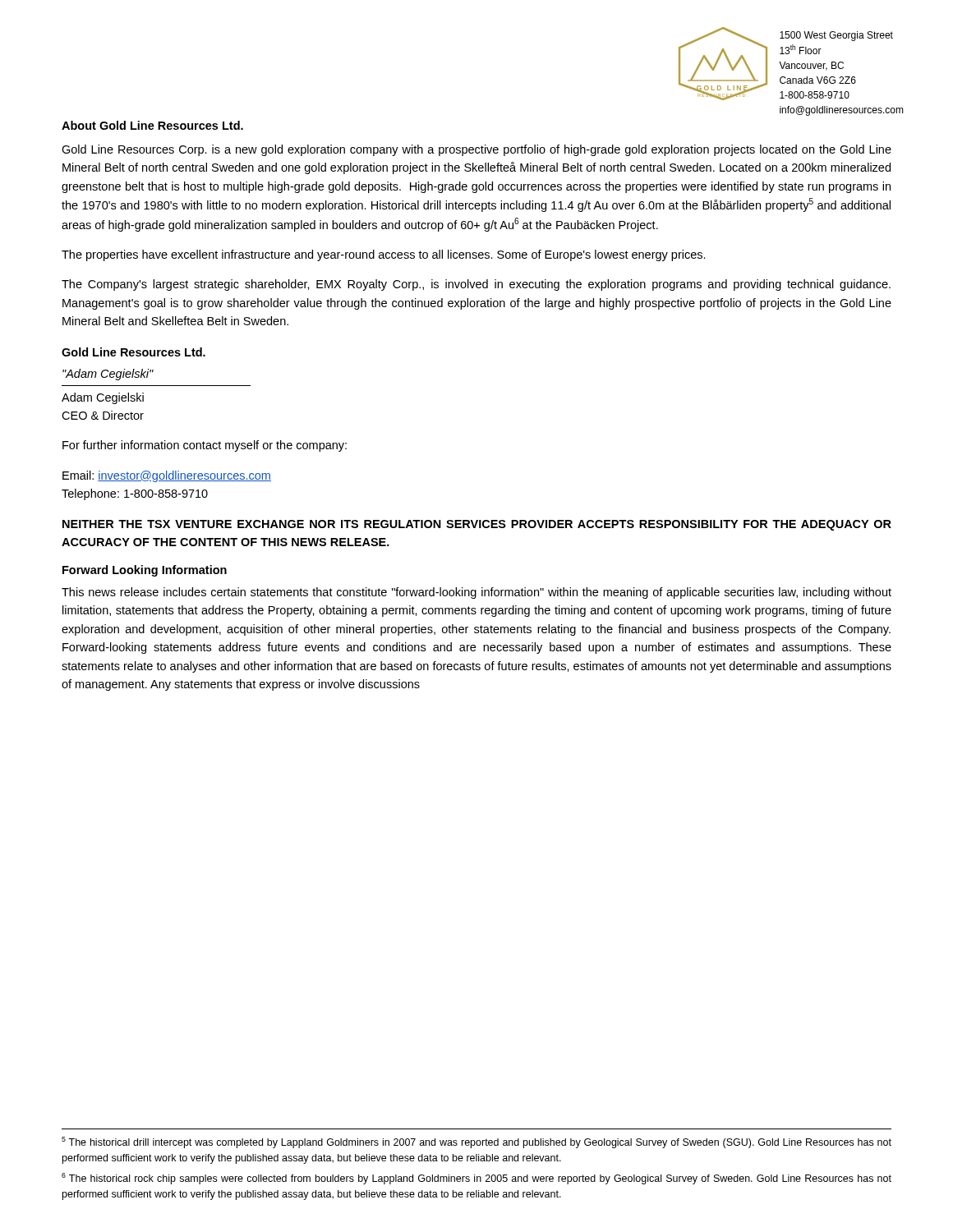
Task: Click on the passage starting "Email: investor@goldlineresources.com Telephone: 1-800-858-9710"
Action: [x=166, y=485]
